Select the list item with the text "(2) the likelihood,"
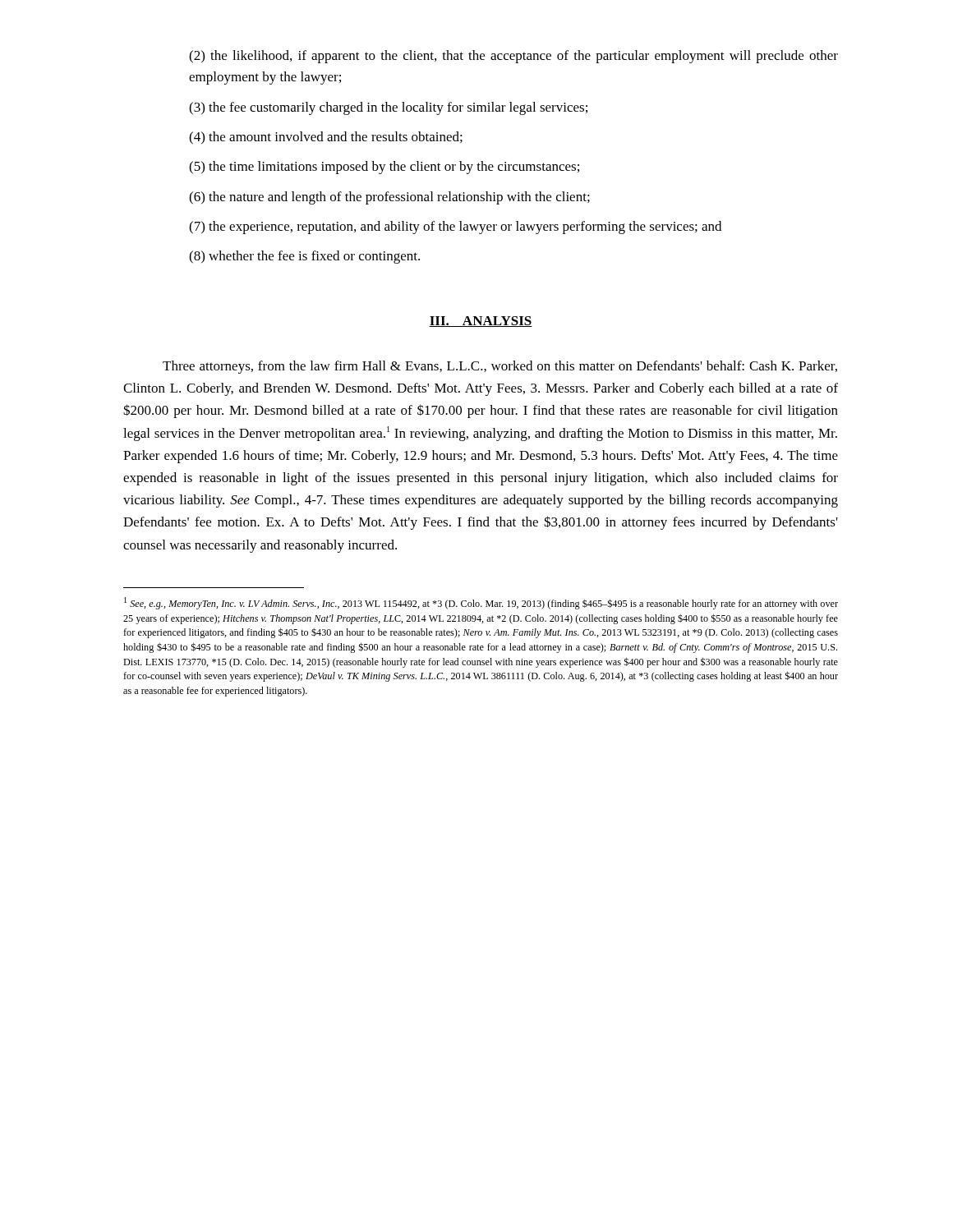The image size is (953, 1232). click(513, 66)
